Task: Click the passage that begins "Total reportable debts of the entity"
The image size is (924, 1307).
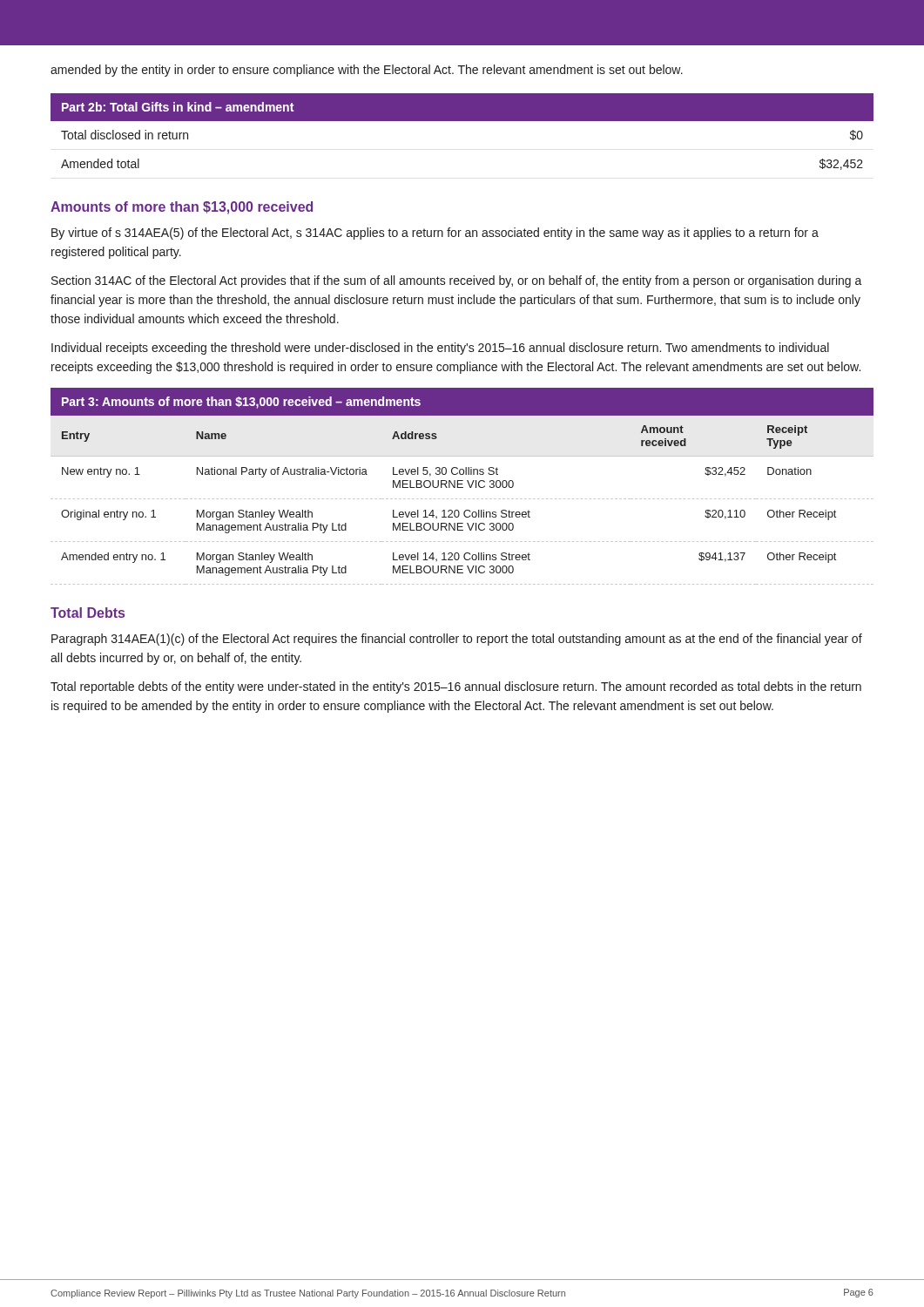Action: pyautogui.click(x=456, y=696)
